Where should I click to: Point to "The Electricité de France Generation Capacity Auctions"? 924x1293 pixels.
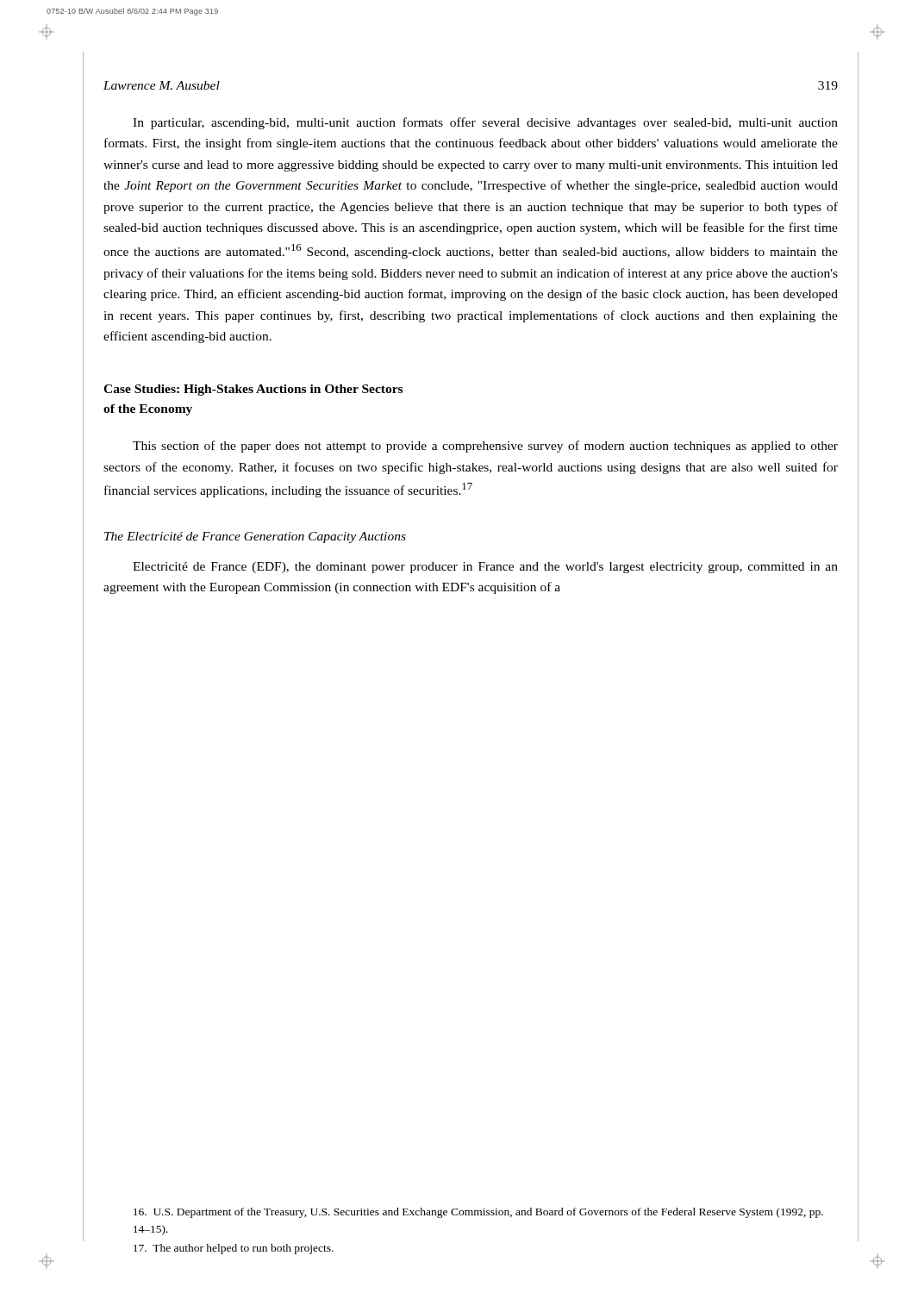click(x=255, y=537)
